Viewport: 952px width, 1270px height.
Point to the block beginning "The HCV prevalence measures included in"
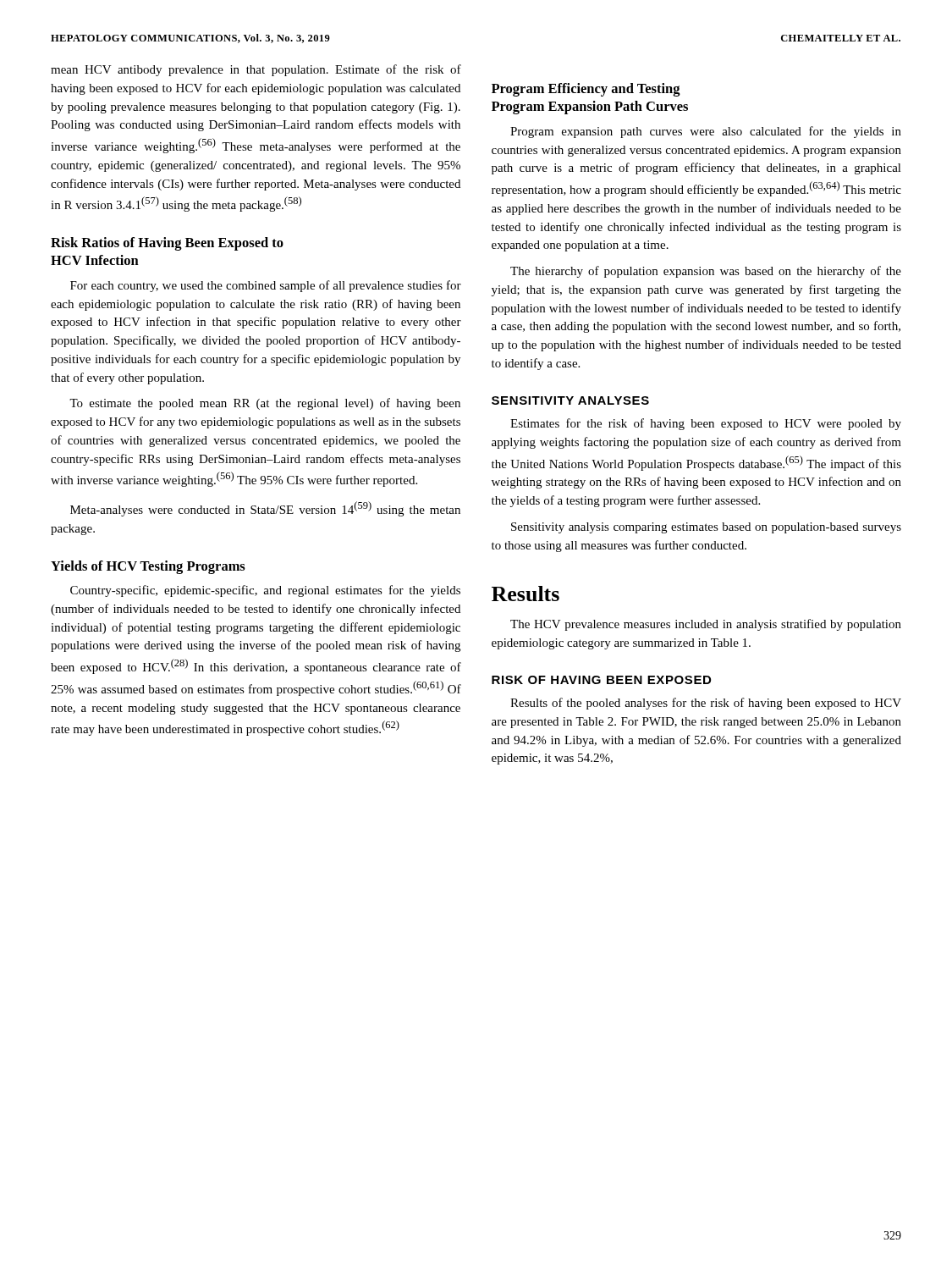696,634
